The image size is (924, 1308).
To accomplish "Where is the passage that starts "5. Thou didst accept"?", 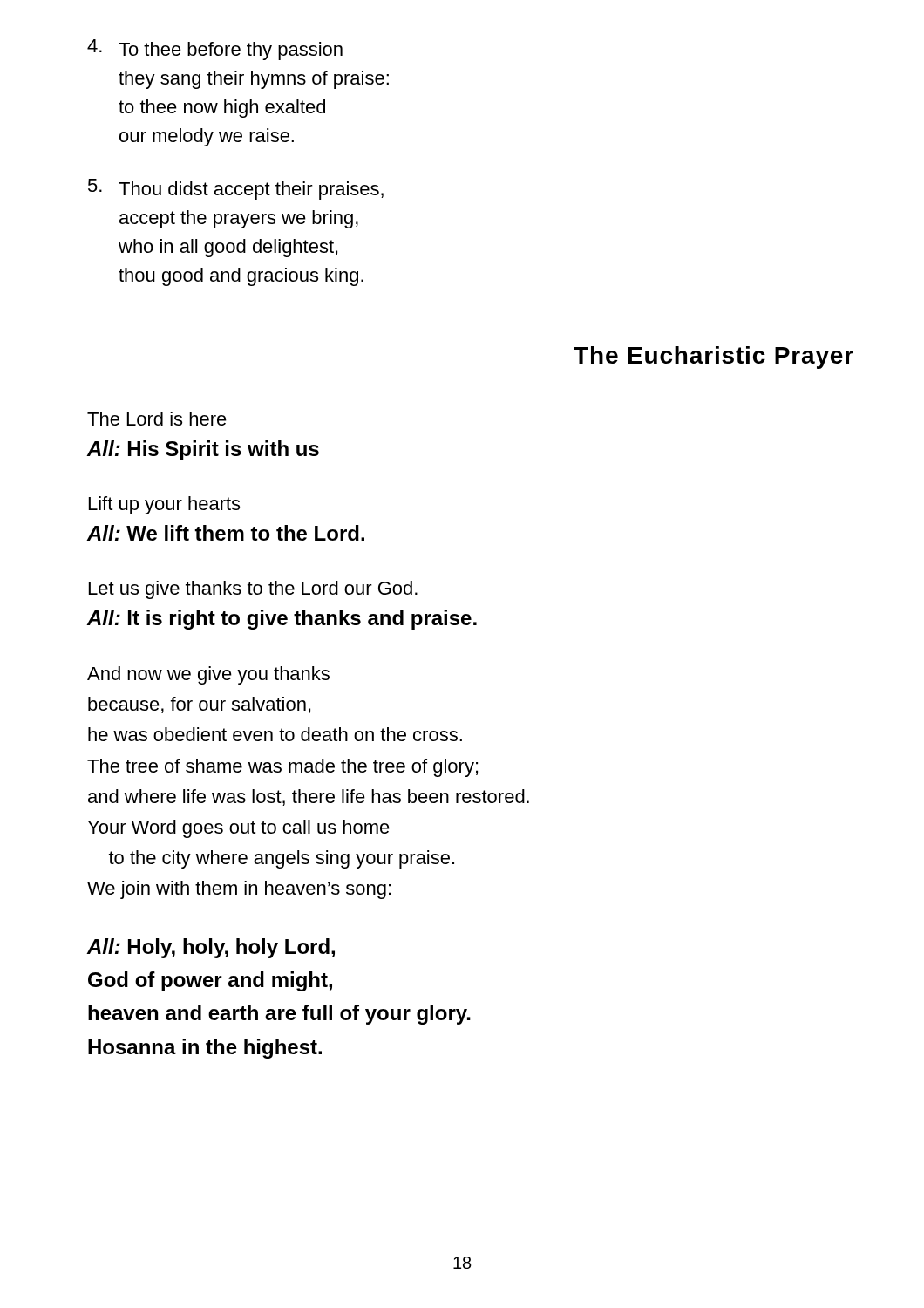I will 236,189.
